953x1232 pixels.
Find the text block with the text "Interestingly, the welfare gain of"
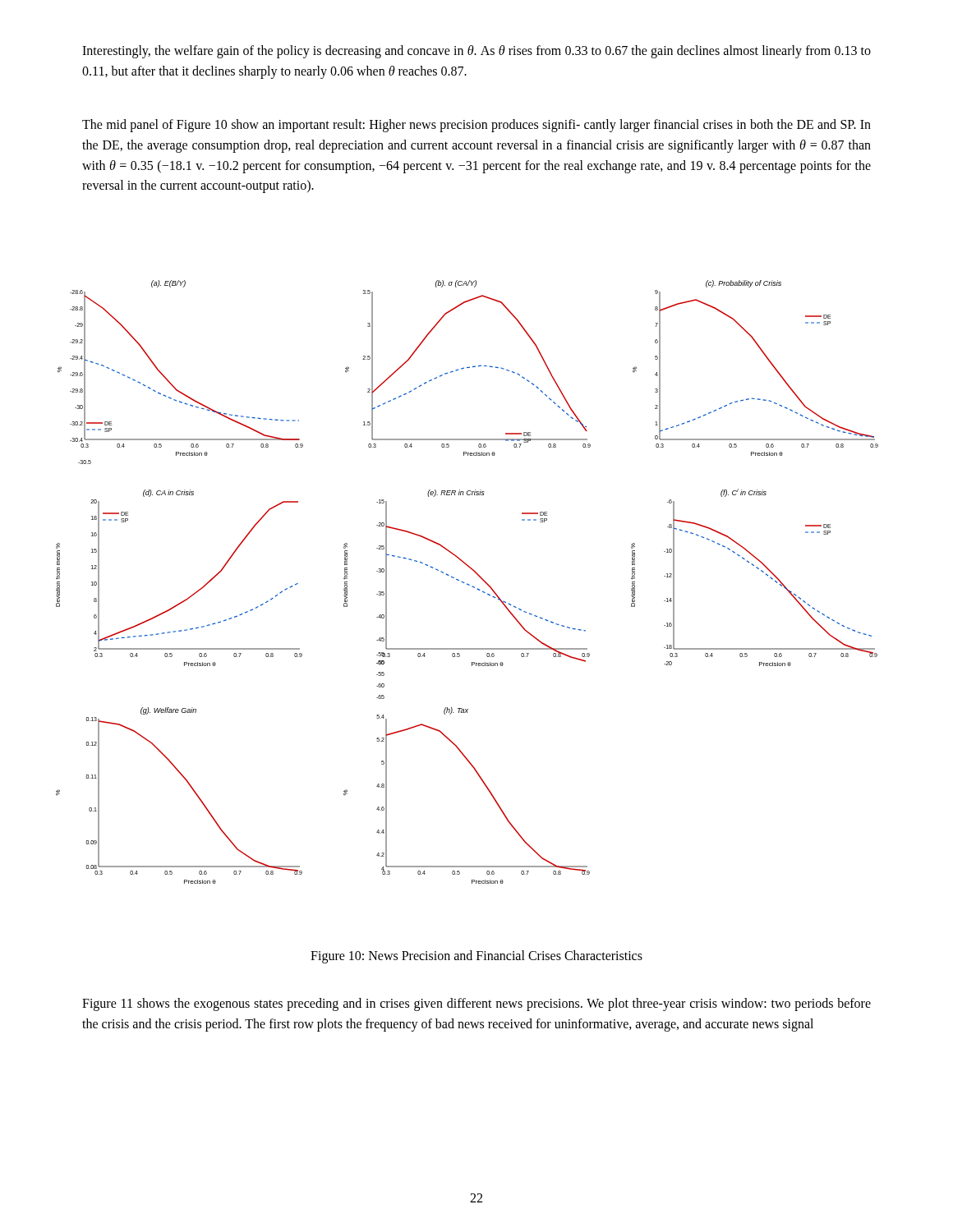(476, 61)
